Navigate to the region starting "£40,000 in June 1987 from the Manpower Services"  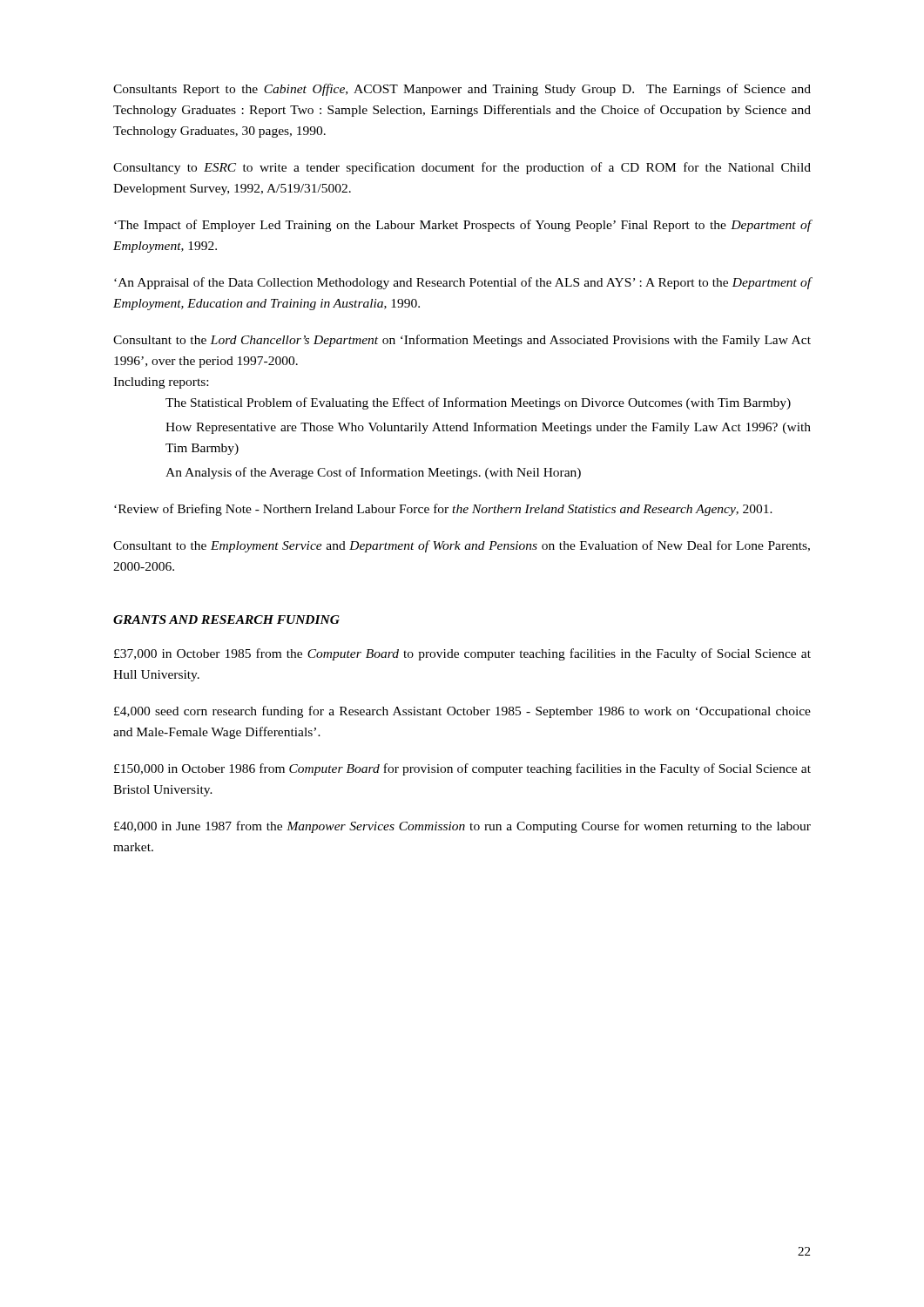point(462,836)
